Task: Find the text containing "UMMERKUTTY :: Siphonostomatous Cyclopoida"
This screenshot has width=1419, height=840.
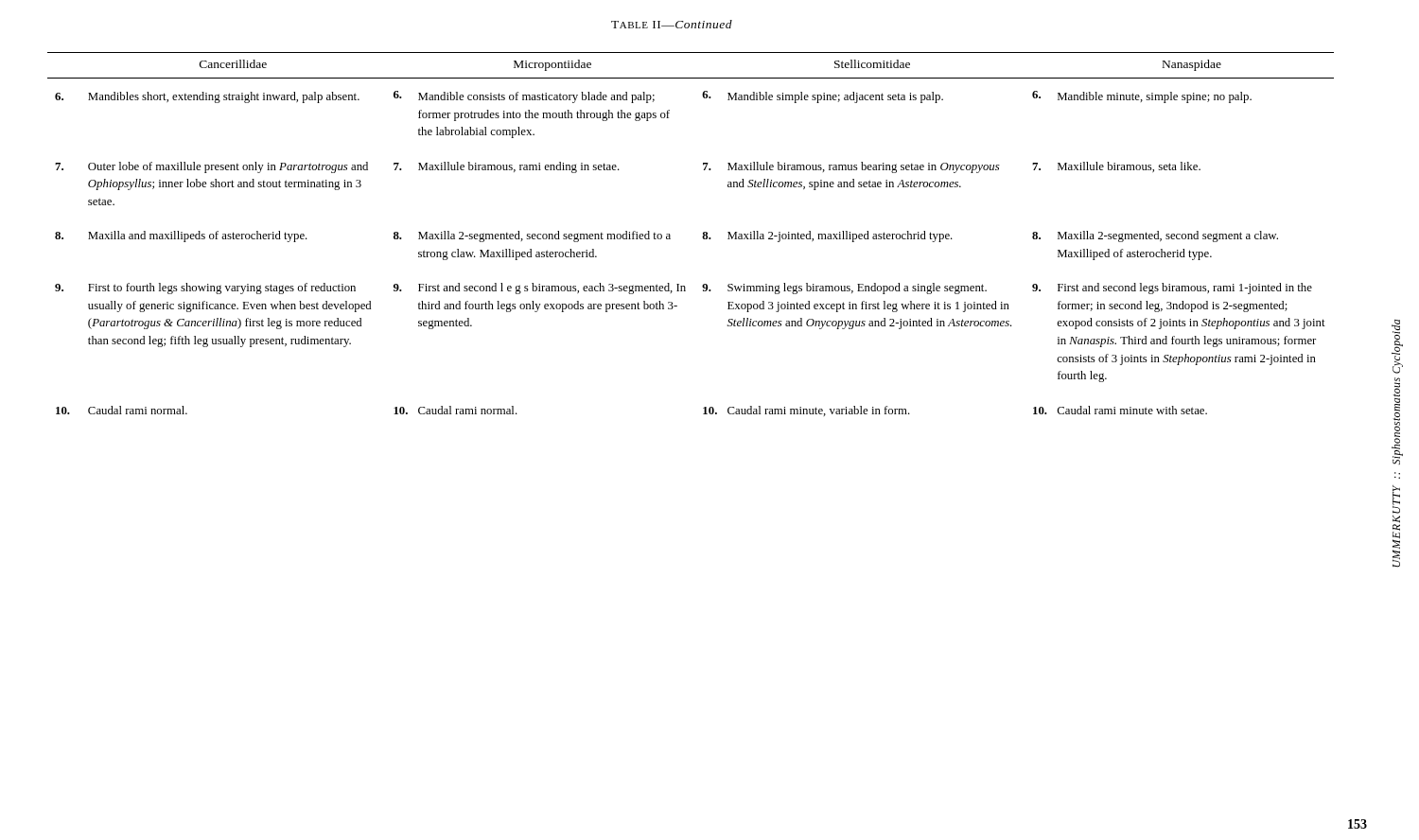Action: [1397, 444]
